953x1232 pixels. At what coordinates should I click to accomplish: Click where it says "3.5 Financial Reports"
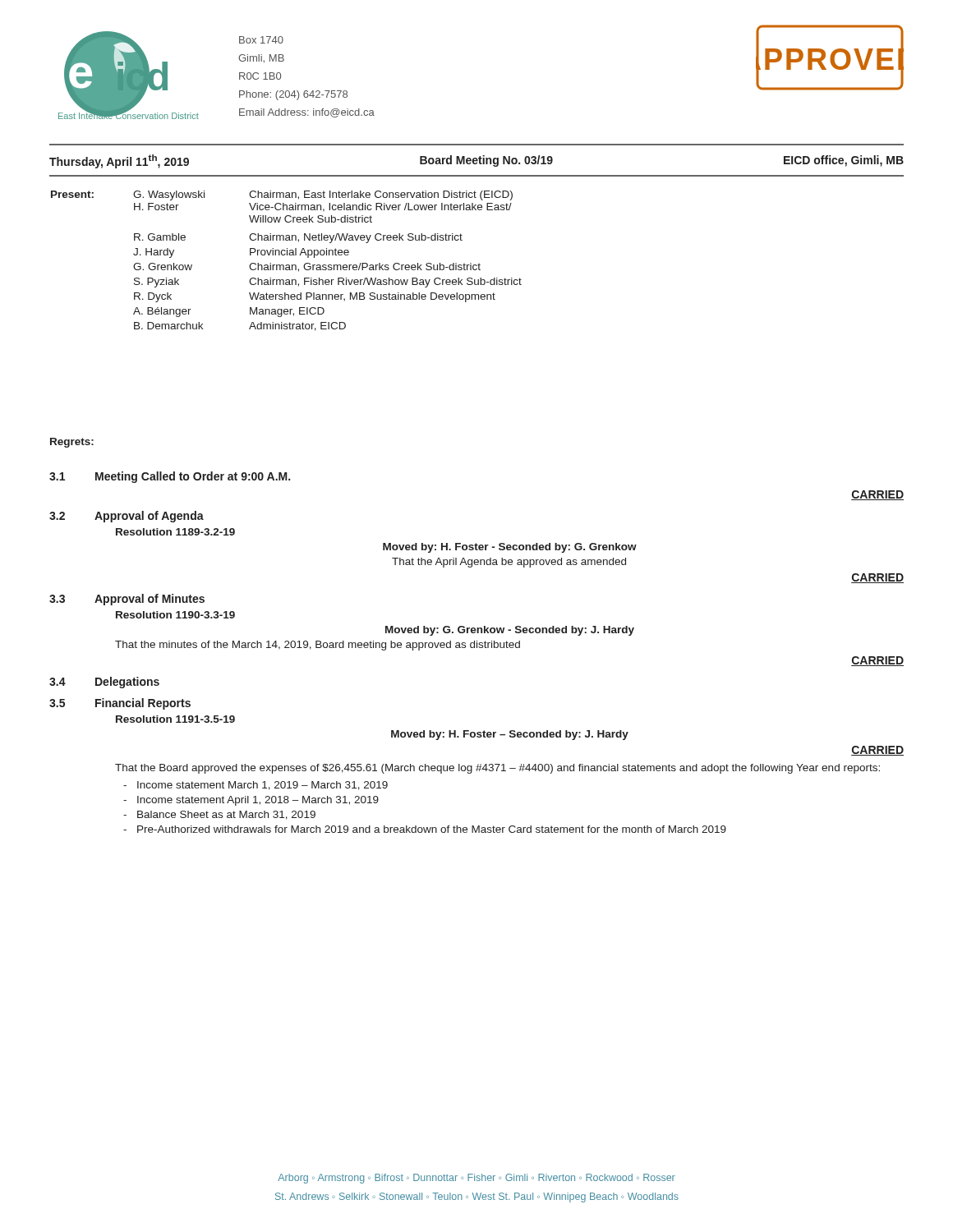[x=120, y=703]
